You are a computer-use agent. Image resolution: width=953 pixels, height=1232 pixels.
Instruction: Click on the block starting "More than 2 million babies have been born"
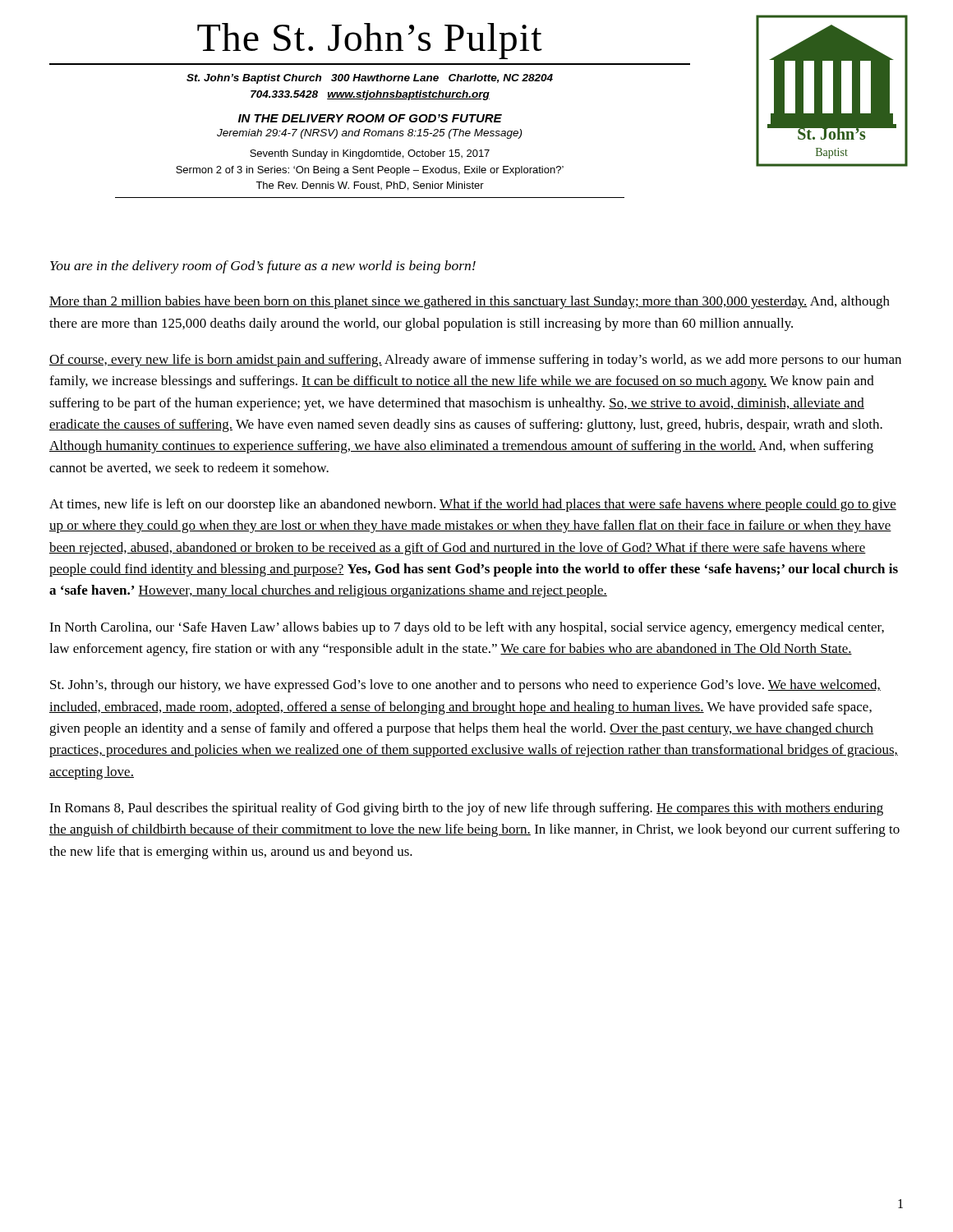coord(469,312)
